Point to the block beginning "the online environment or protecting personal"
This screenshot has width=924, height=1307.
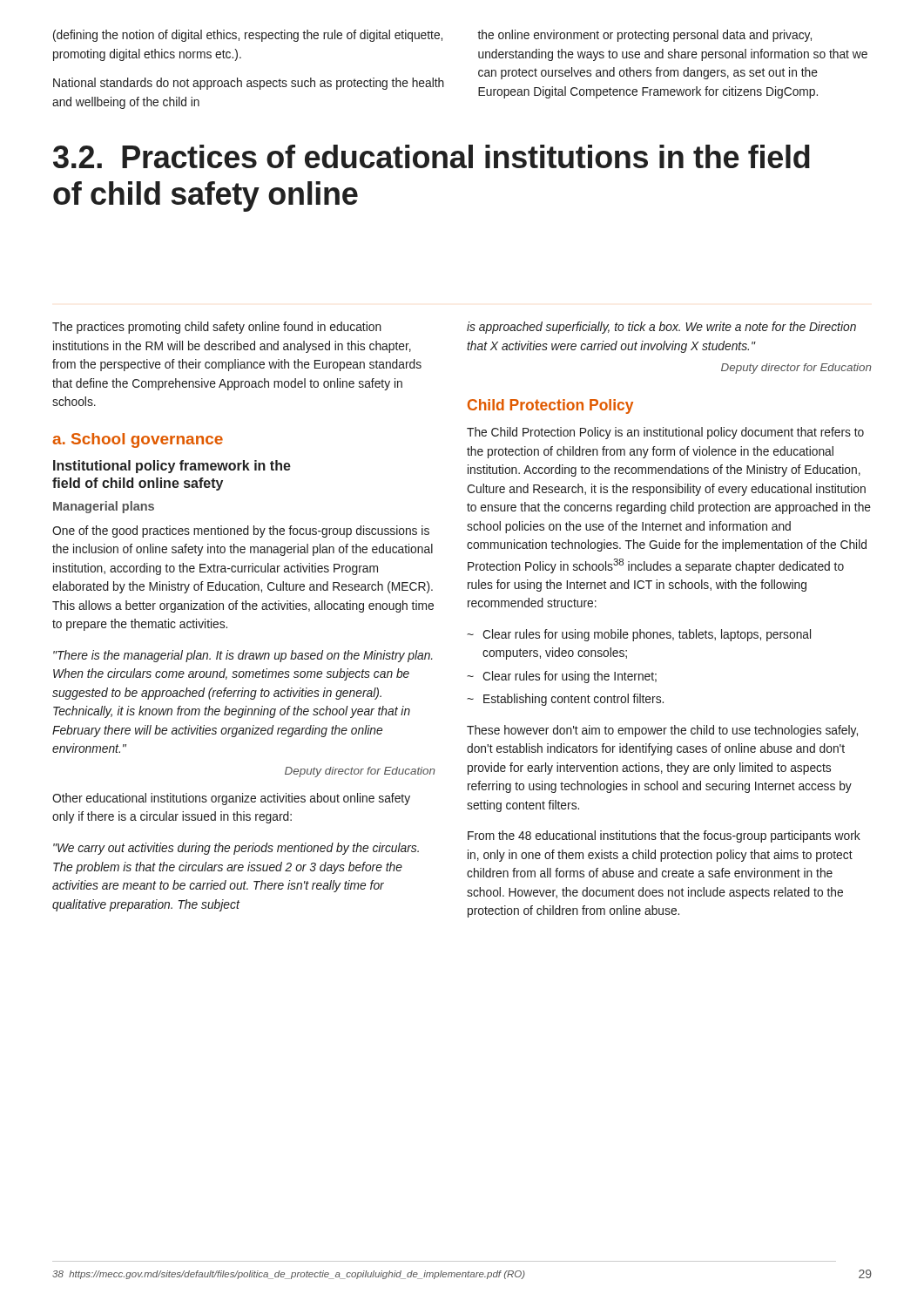pyautogui.click(x=673, y=63)
